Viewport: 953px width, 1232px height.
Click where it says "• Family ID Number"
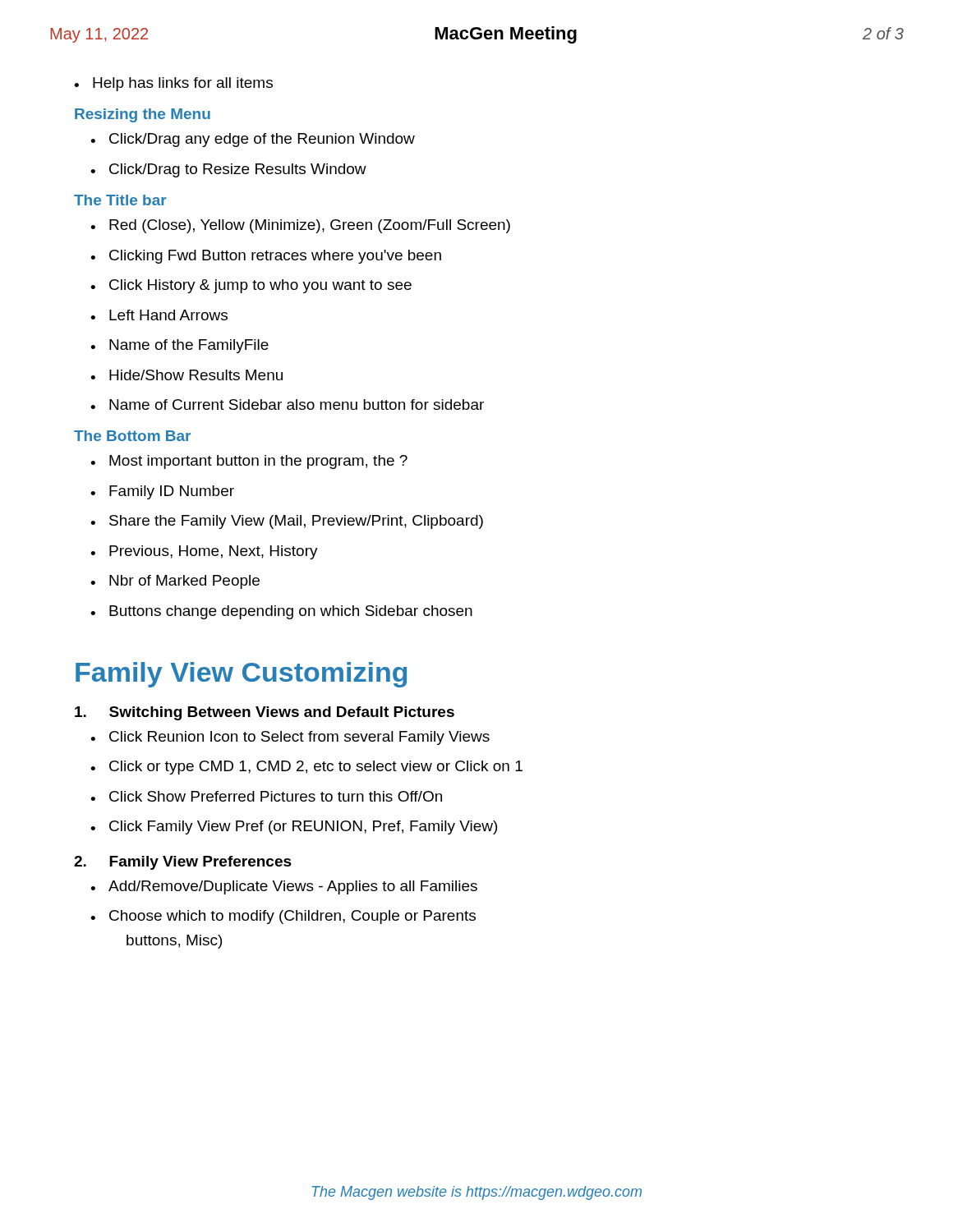pyautogui.click(x=162, y=492)
